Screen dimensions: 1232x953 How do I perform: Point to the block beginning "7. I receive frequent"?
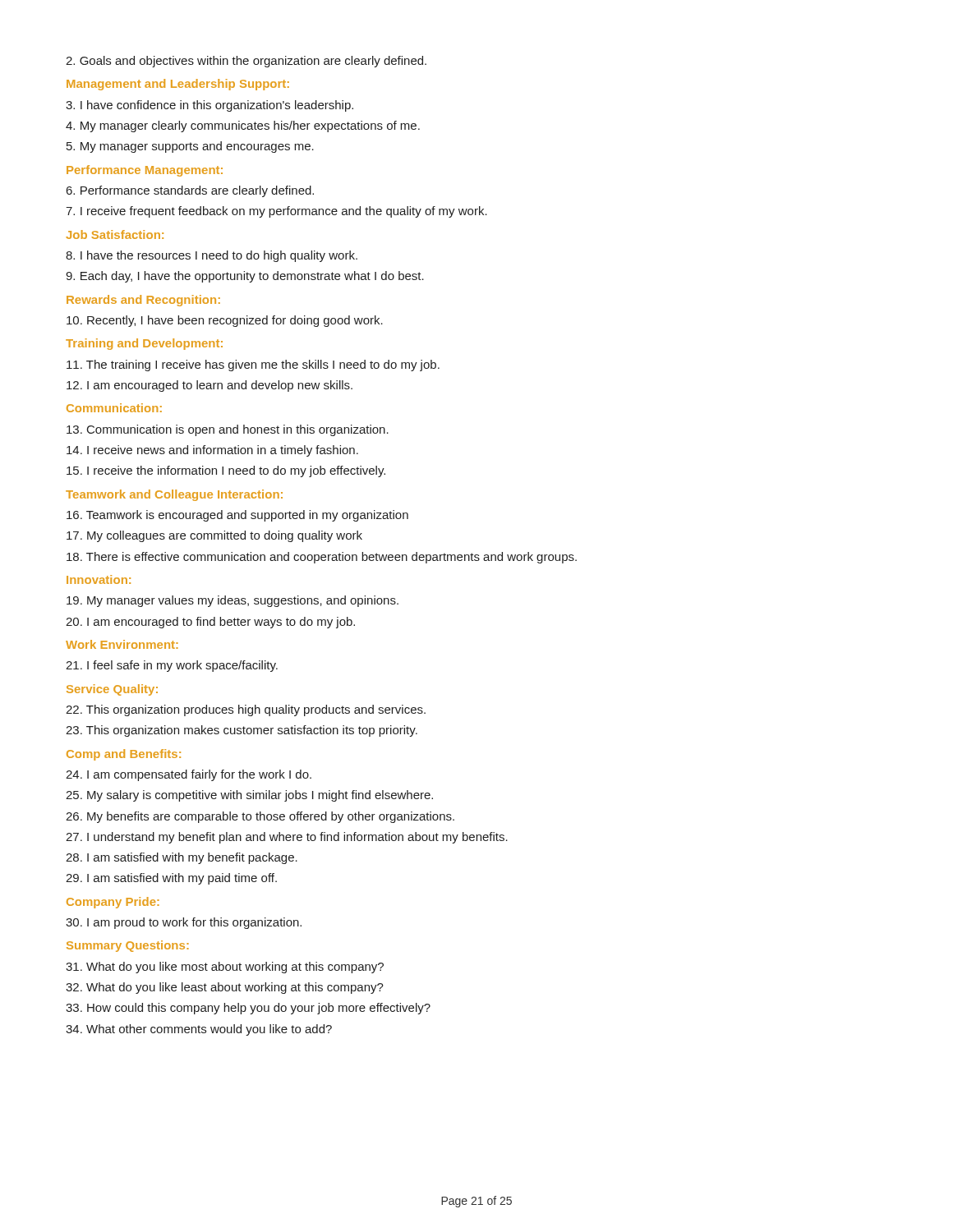[277, 211]
